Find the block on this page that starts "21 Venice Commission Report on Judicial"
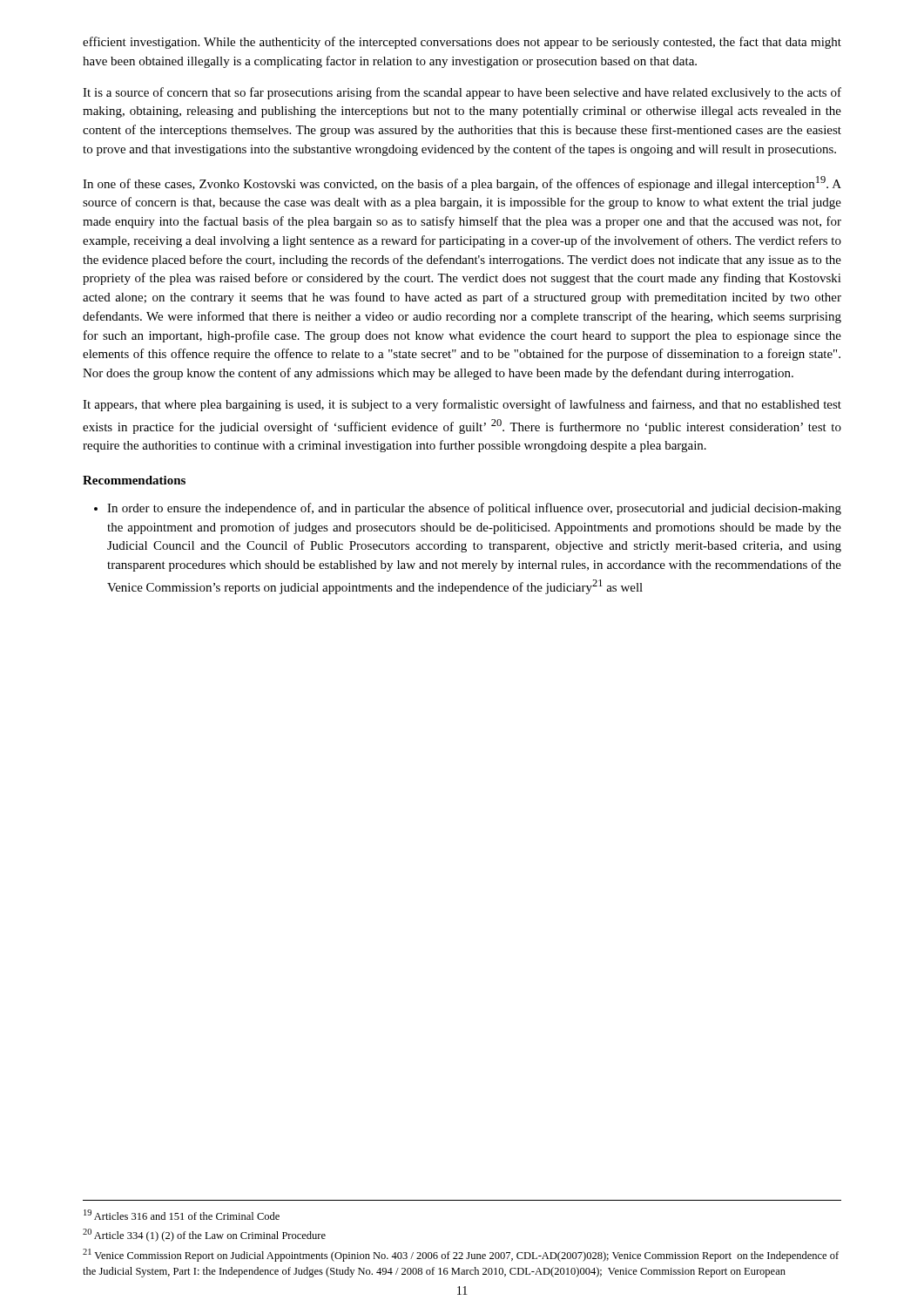Viewport: 924px width, 1307px height. [x=462, y=1262]
